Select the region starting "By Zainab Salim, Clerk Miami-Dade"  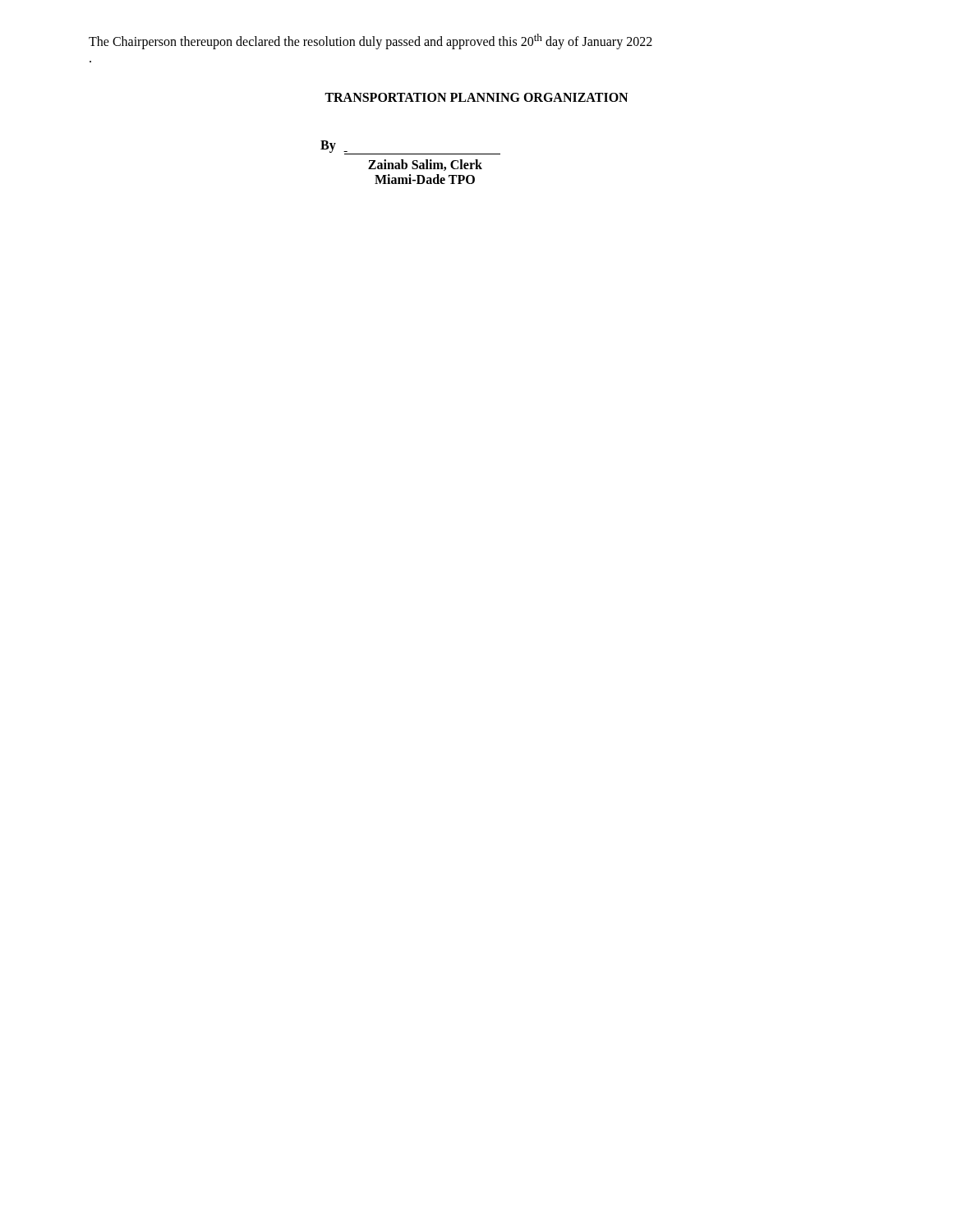tap(410, 163)
